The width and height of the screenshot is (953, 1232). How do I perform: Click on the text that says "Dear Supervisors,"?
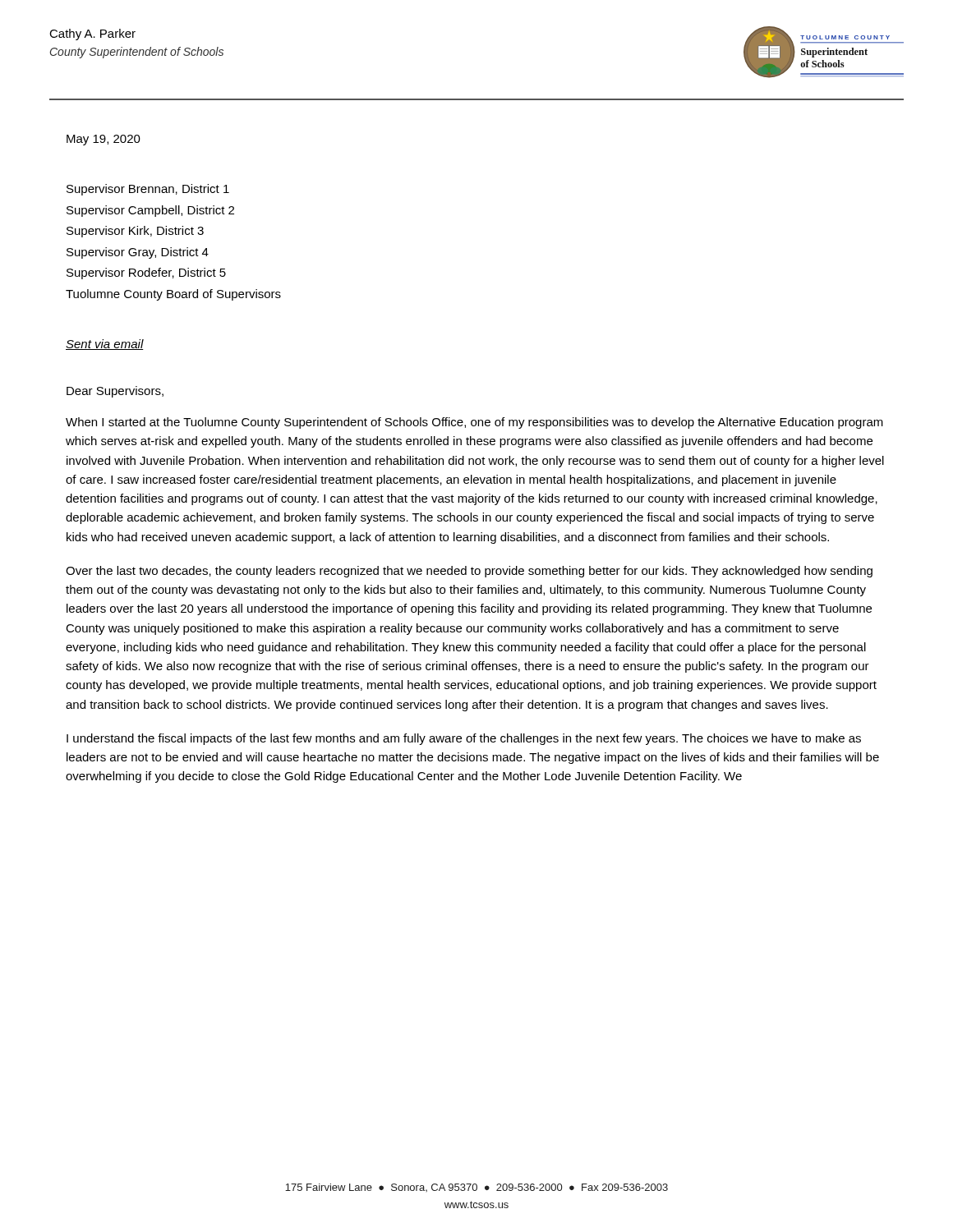tap(115, 391)
